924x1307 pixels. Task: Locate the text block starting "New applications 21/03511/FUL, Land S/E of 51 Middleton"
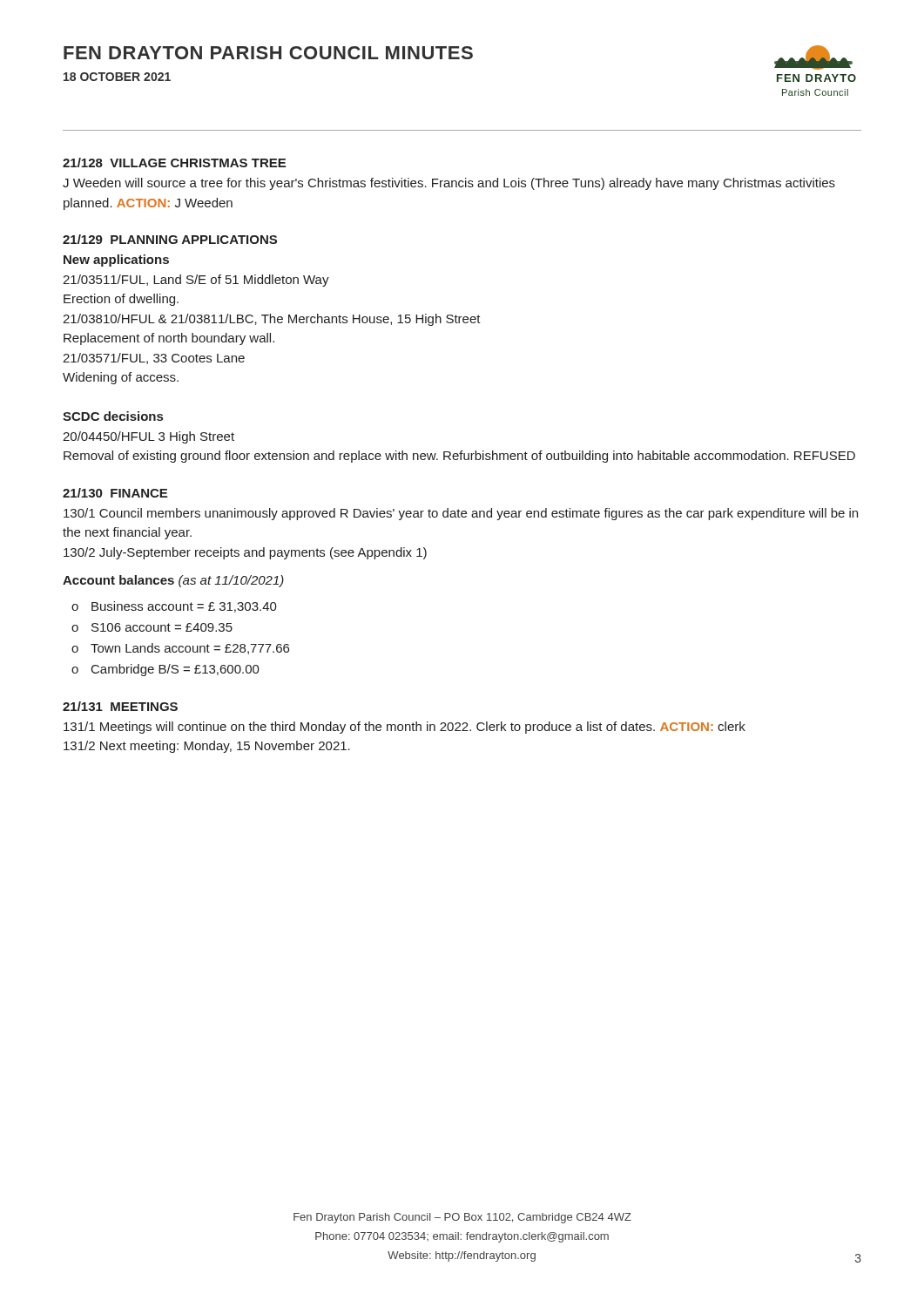[116, 261]
